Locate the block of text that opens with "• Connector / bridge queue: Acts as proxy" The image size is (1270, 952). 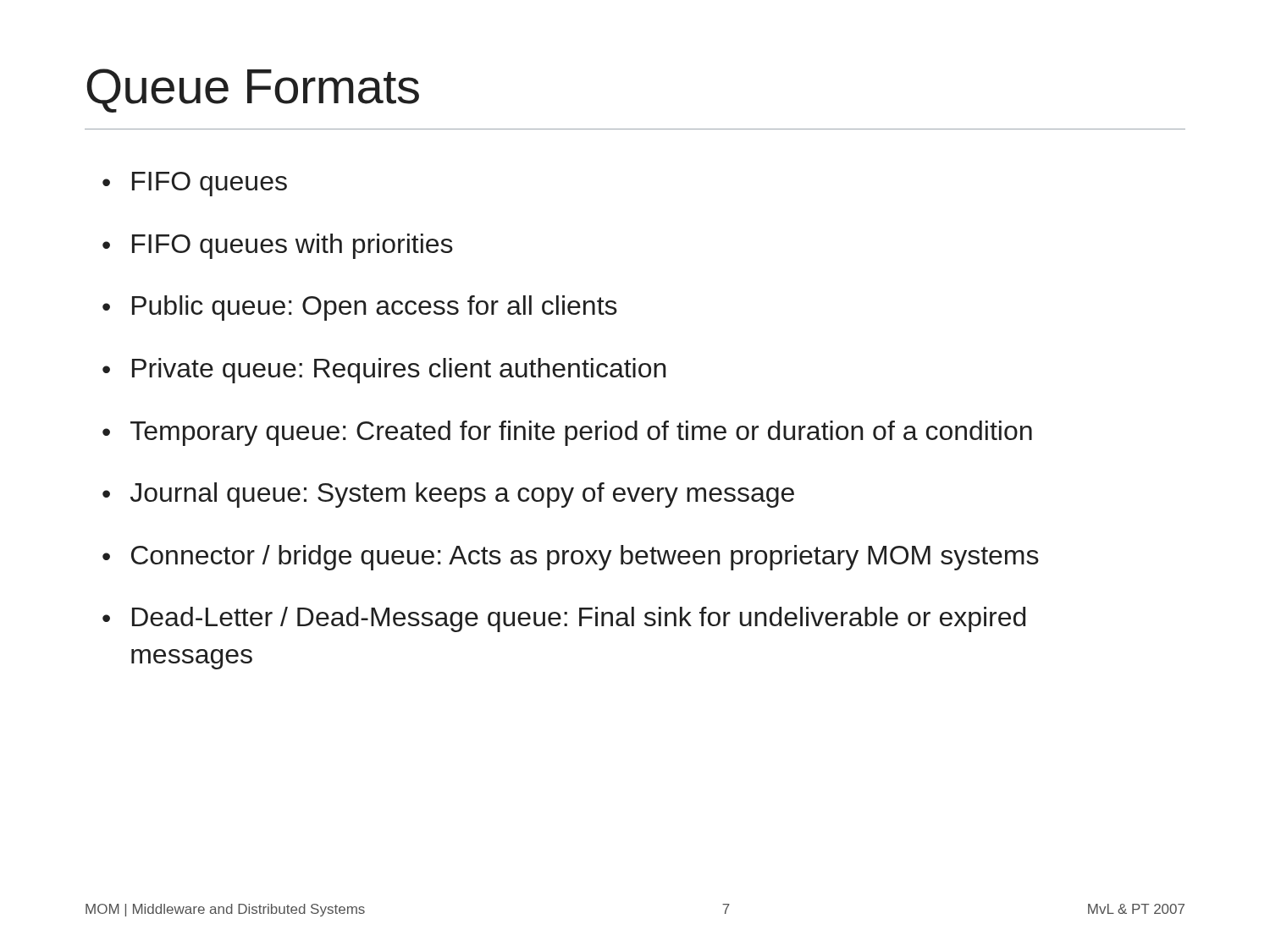click(570, 556)
